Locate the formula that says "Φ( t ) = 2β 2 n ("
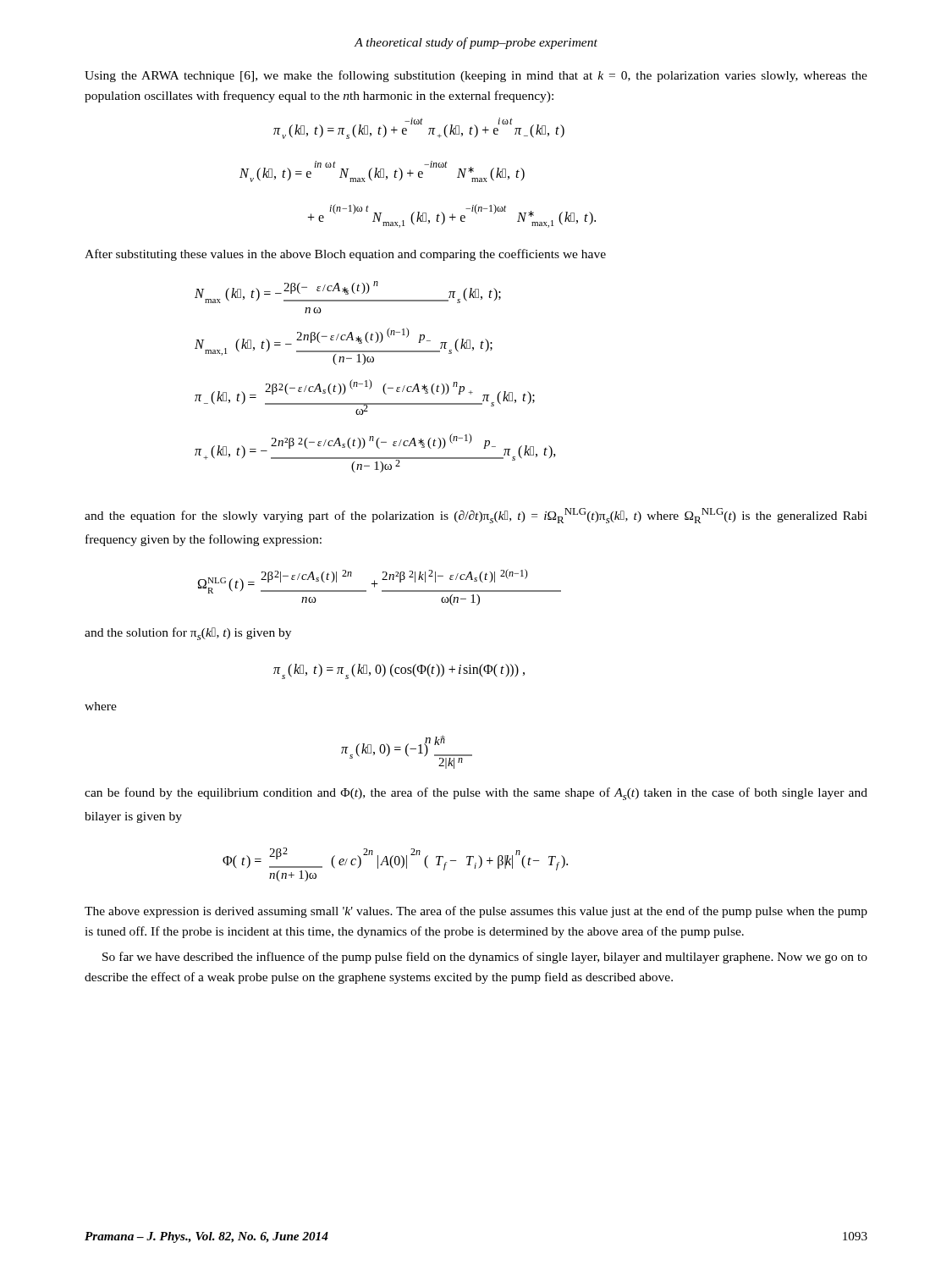The width and height of the screenshot is (952, 1270). (x=476, y=861)
